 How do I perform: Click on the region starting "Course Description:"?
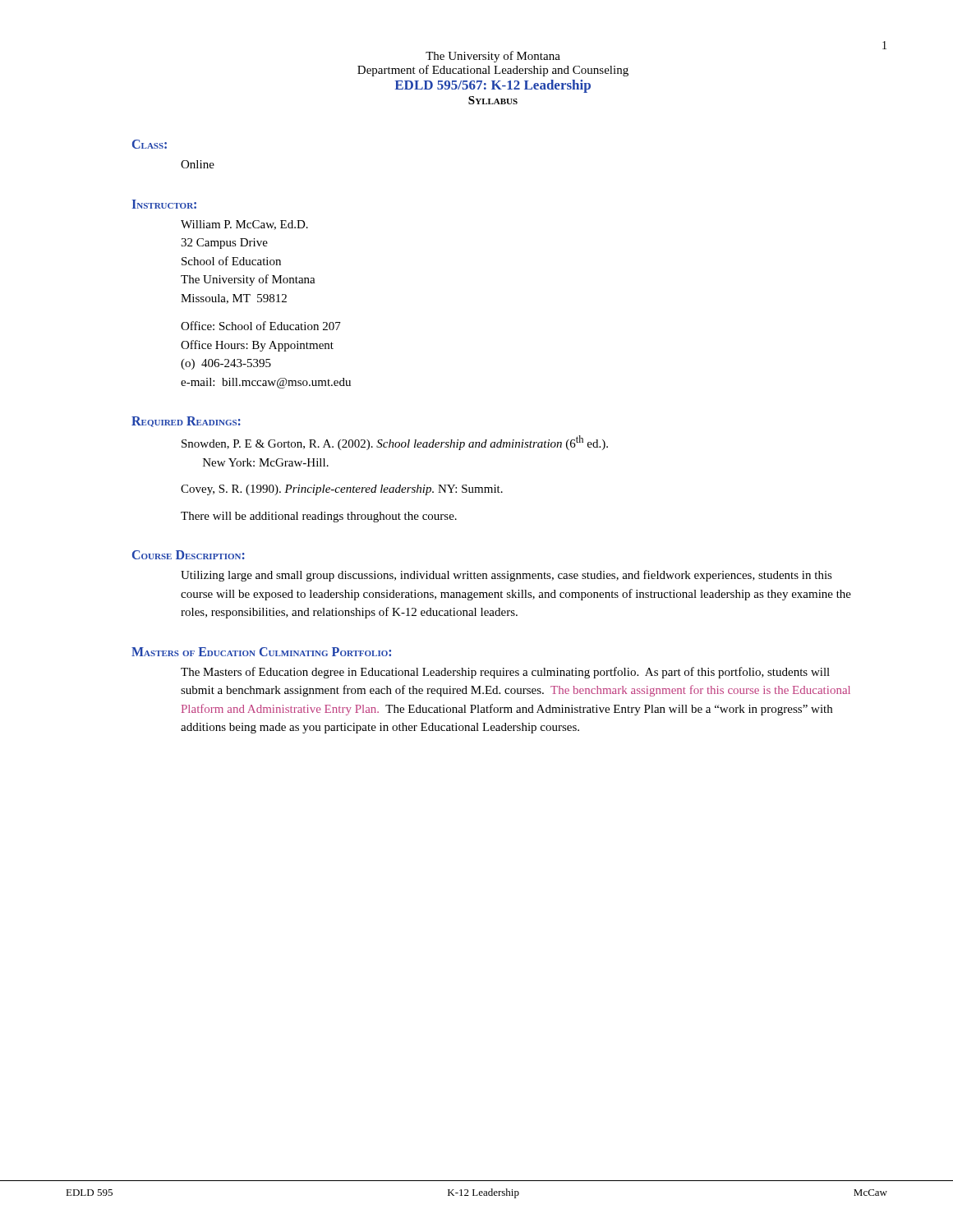click(x=188, y=555)
